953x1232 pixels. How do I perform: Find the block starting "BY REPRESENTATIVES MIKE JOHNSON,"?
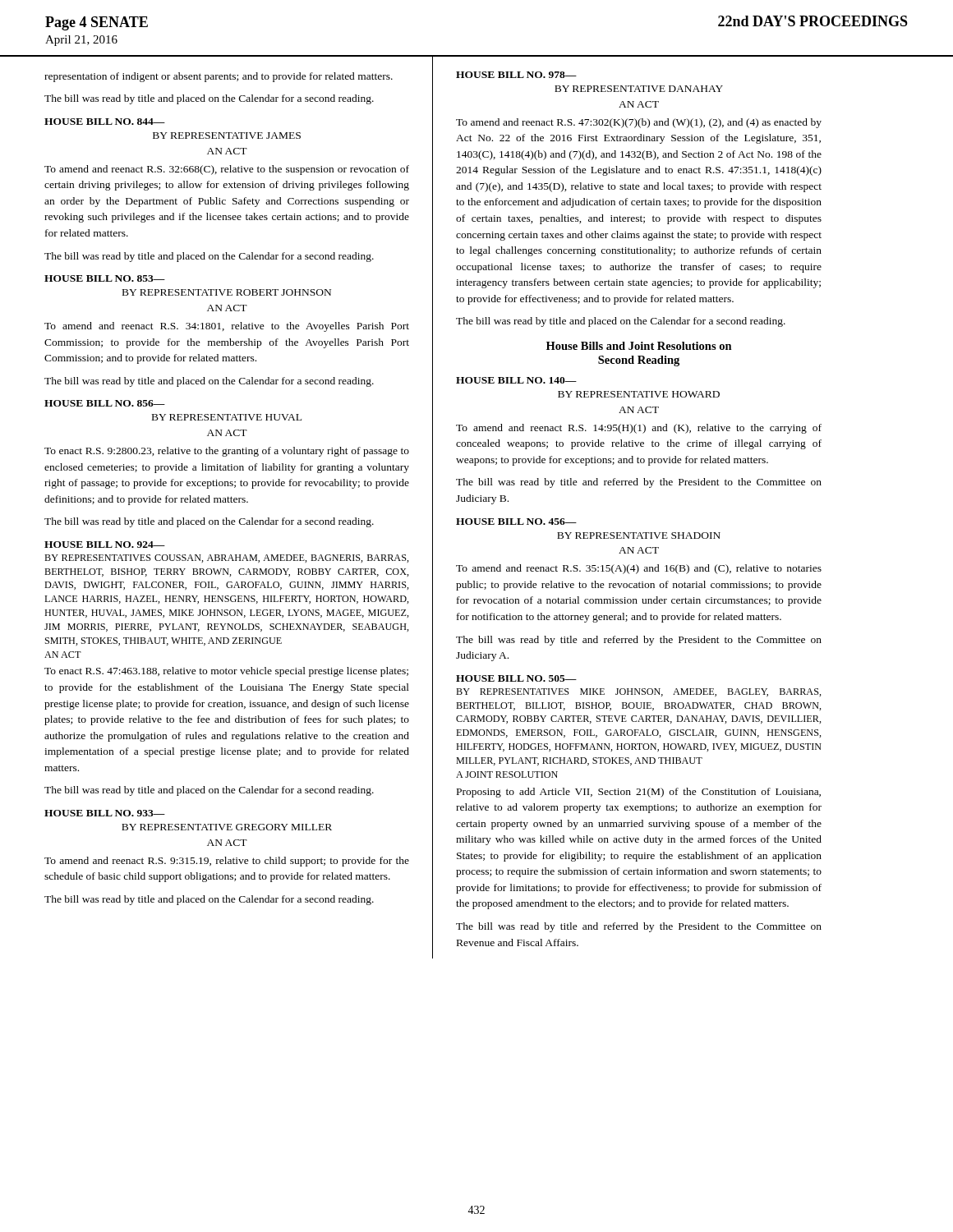click(639, 733)
